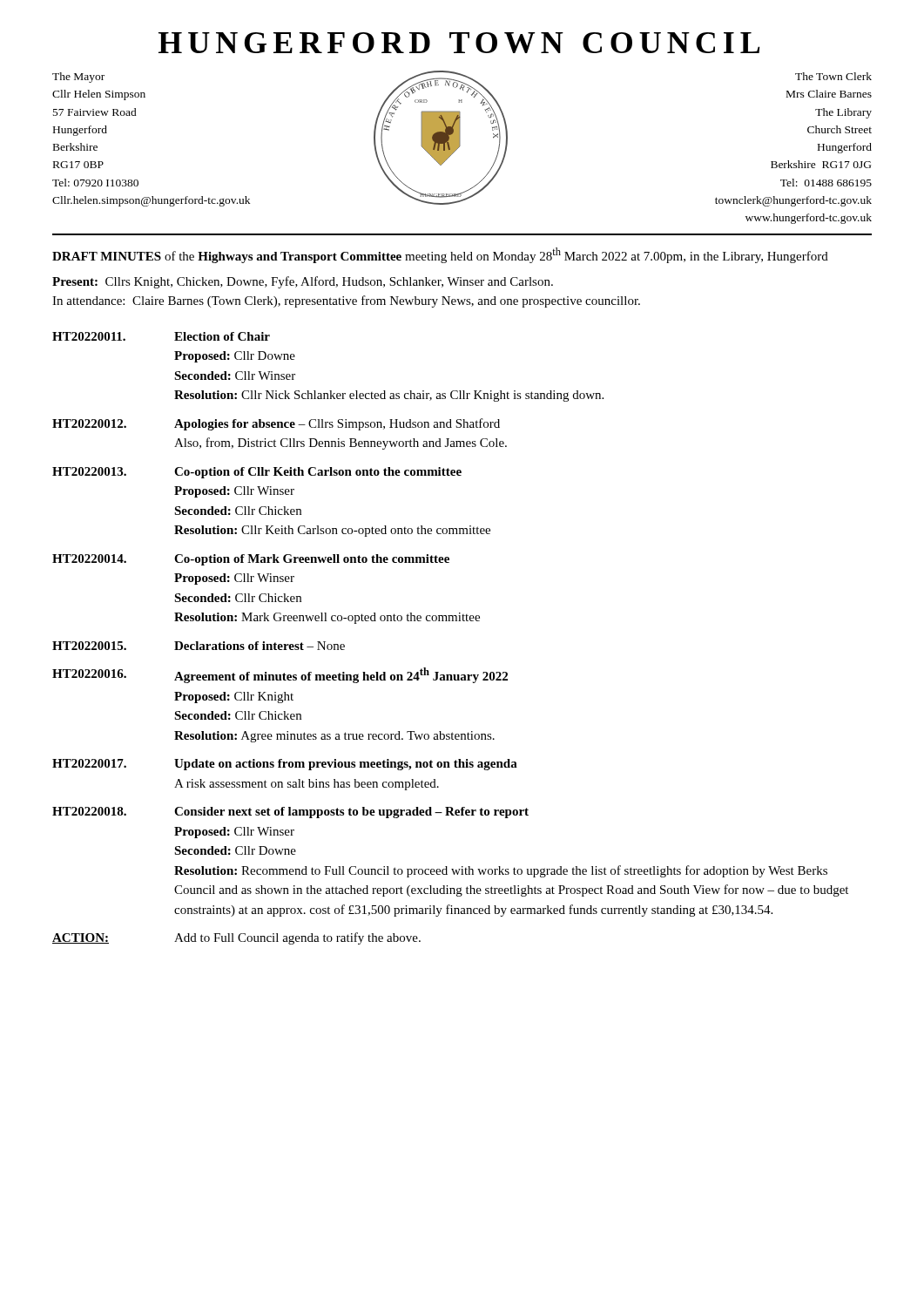Click on the logo
Screen dimensions: 1307x924
point(440,138)
